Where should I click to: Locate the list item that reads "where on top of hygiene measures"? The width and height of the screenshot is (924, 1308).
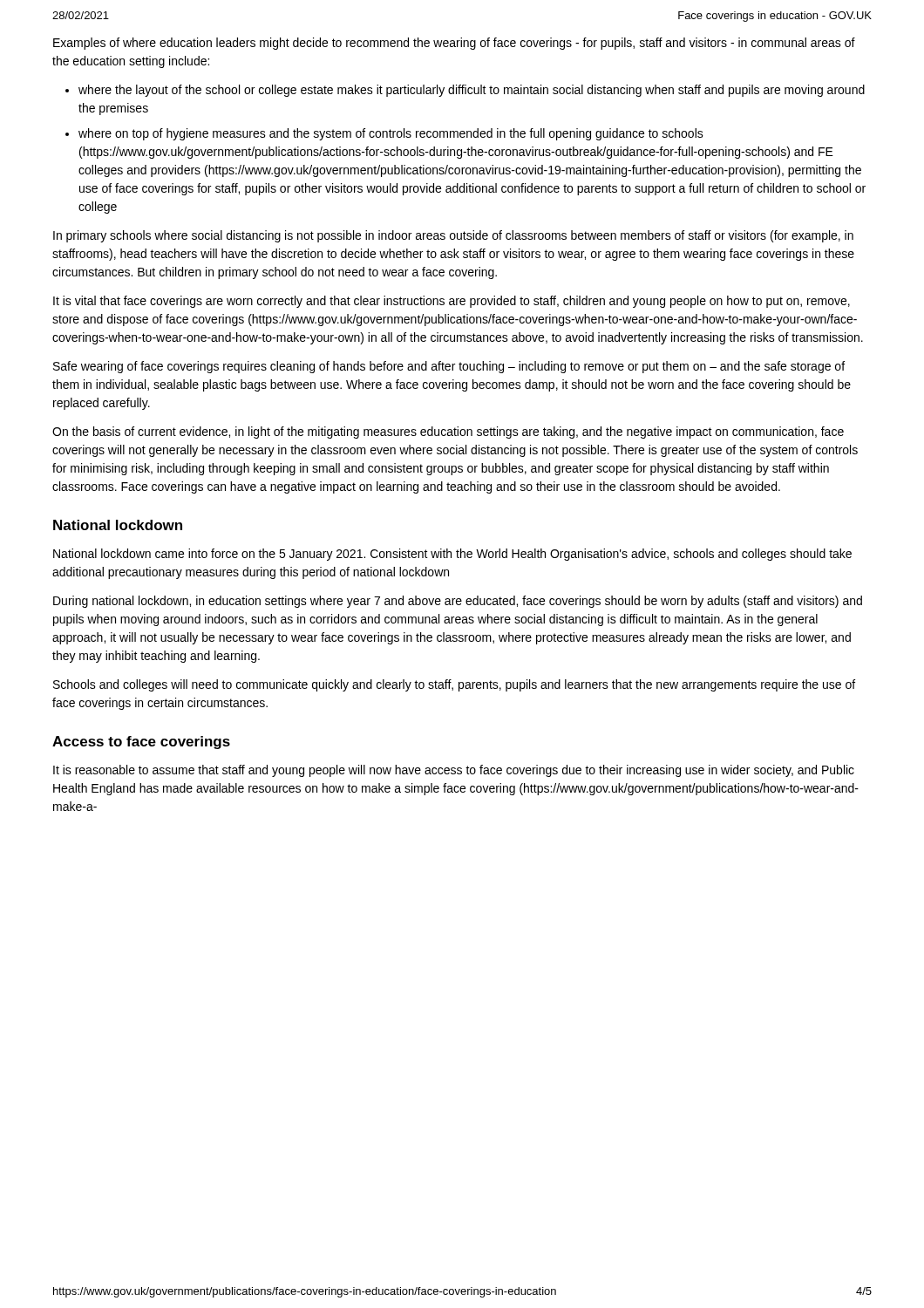pos(472,170)
